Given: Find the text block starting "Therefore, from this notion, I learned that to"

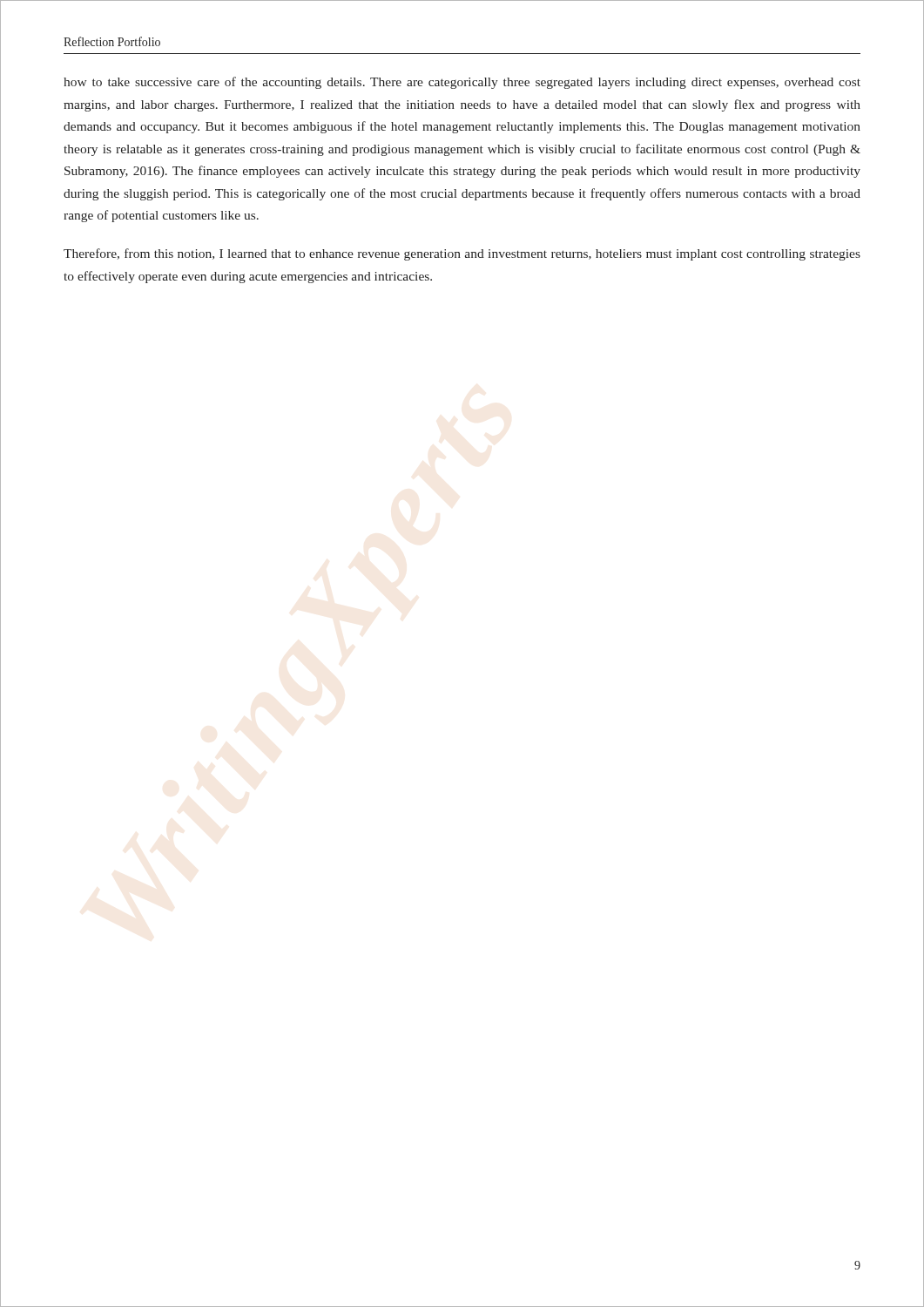Looking at the screenshot, I should click(x=462, y=264).
